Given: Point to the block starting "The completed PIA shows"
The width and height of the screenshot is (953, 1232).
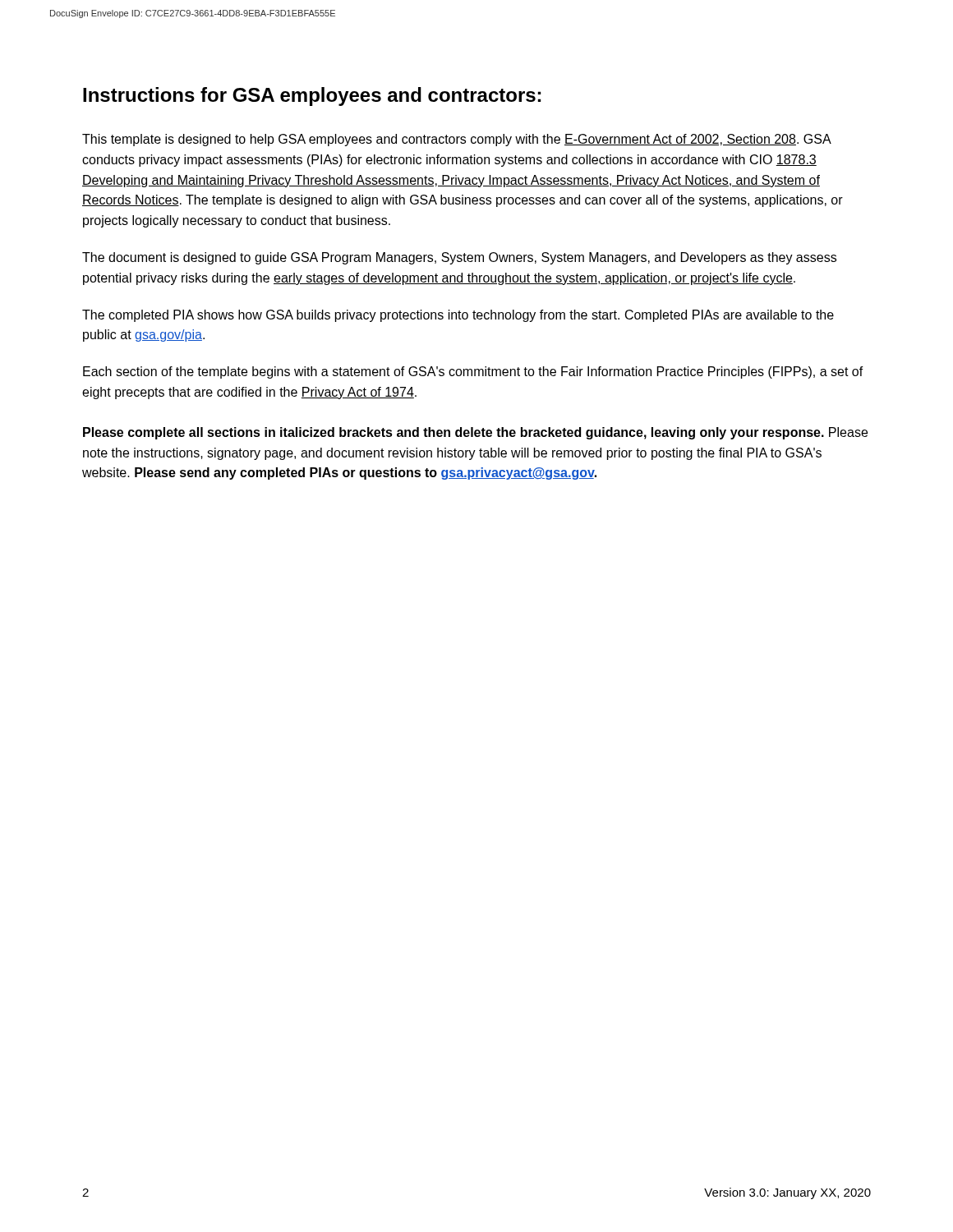Looking at the screenshot, I should point(458,325).
